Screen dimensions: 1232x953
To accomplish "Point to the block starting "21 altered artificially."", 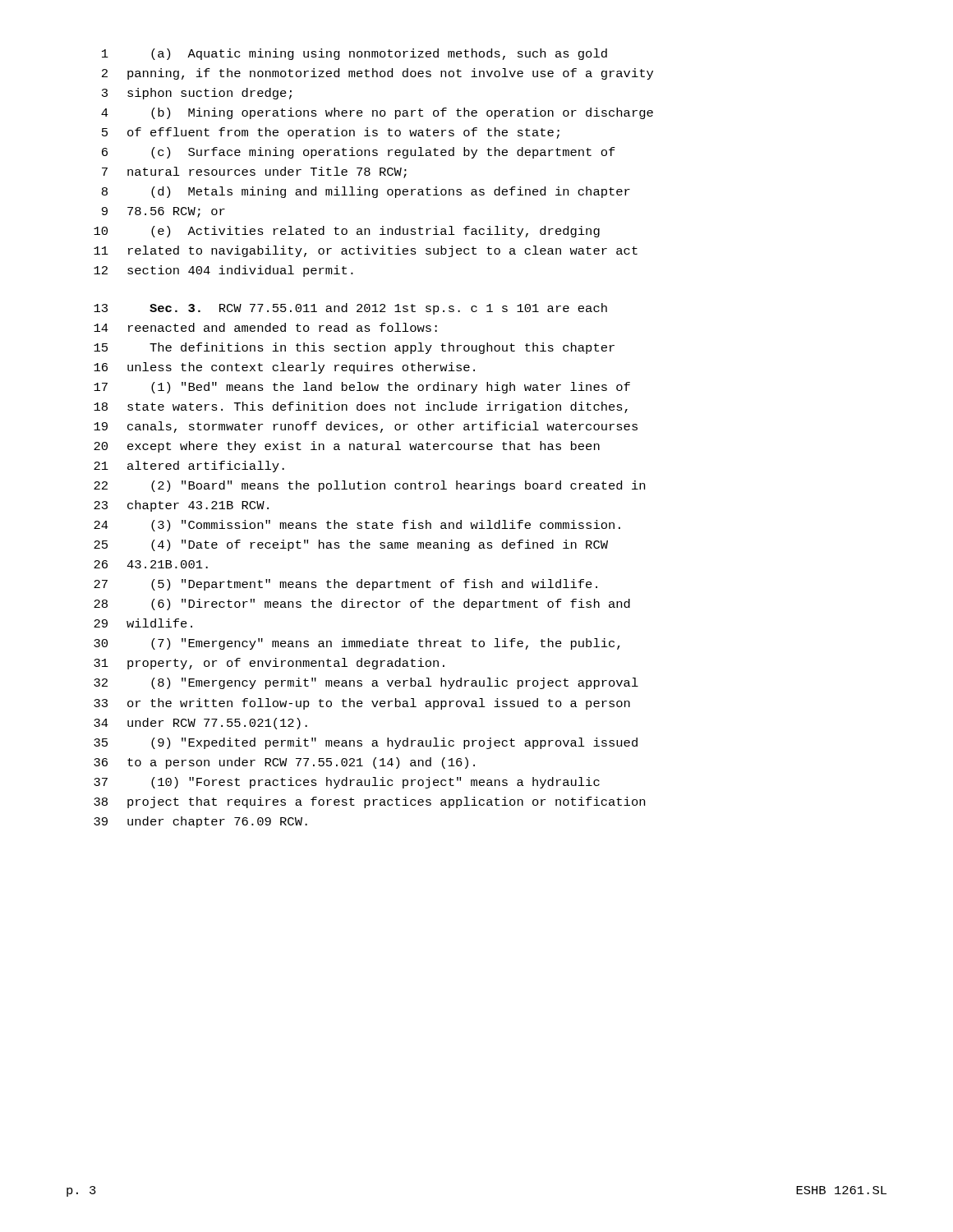I will (189, 467).
